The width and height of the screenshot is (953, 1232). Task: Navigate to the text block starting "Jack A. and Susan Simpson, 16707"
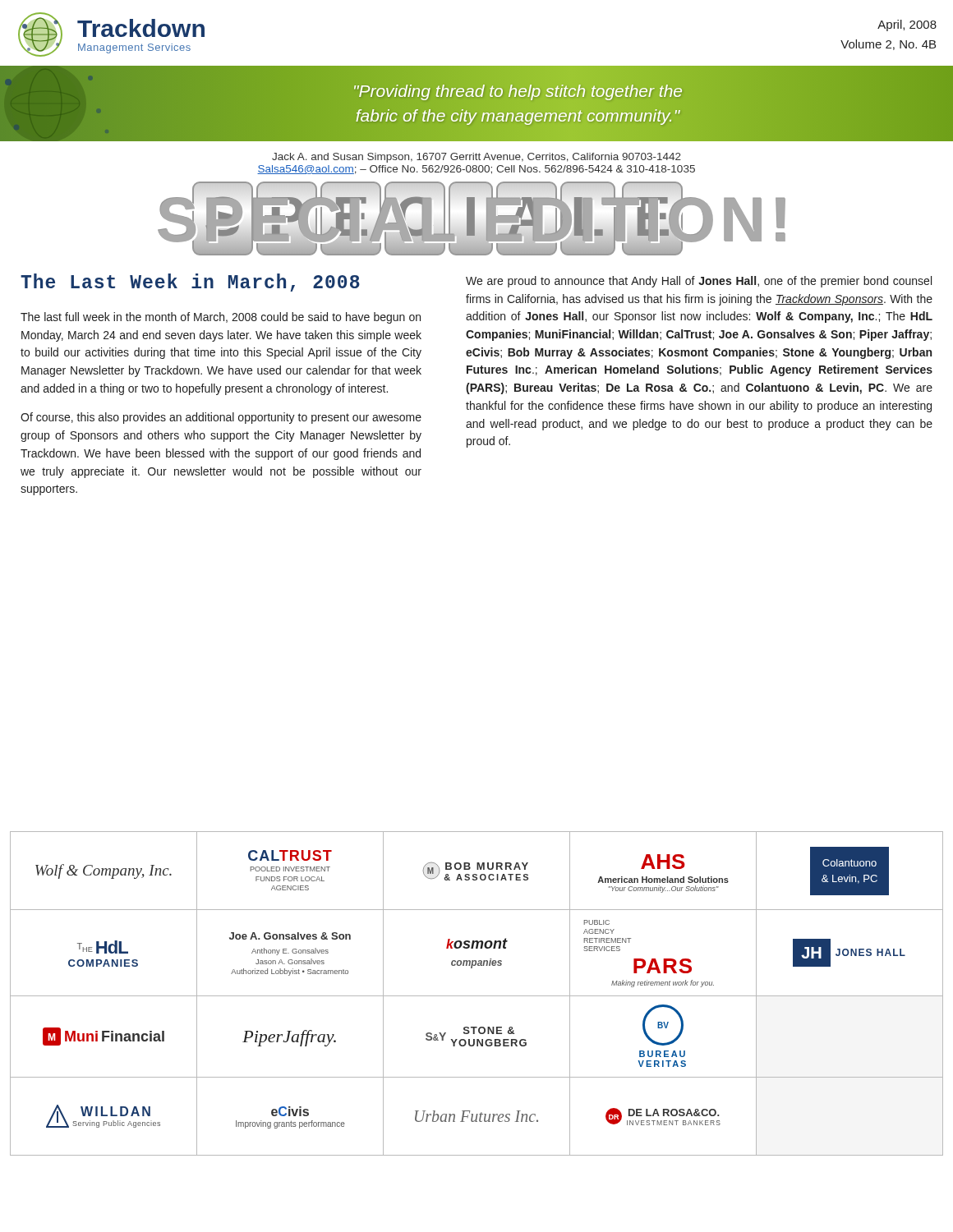coord(476,163)
